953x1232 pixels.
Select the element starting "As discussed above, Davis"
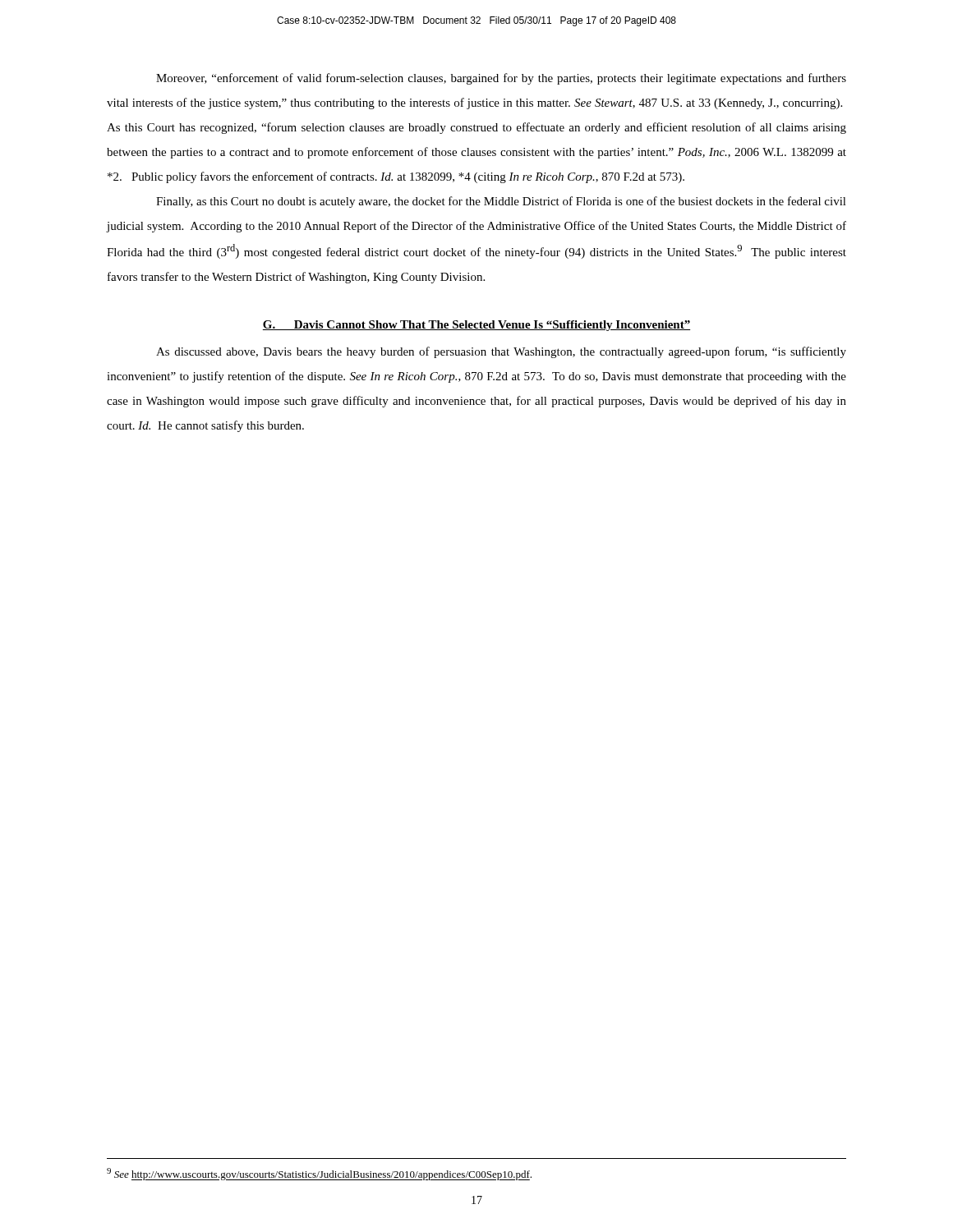pos(476,388)
